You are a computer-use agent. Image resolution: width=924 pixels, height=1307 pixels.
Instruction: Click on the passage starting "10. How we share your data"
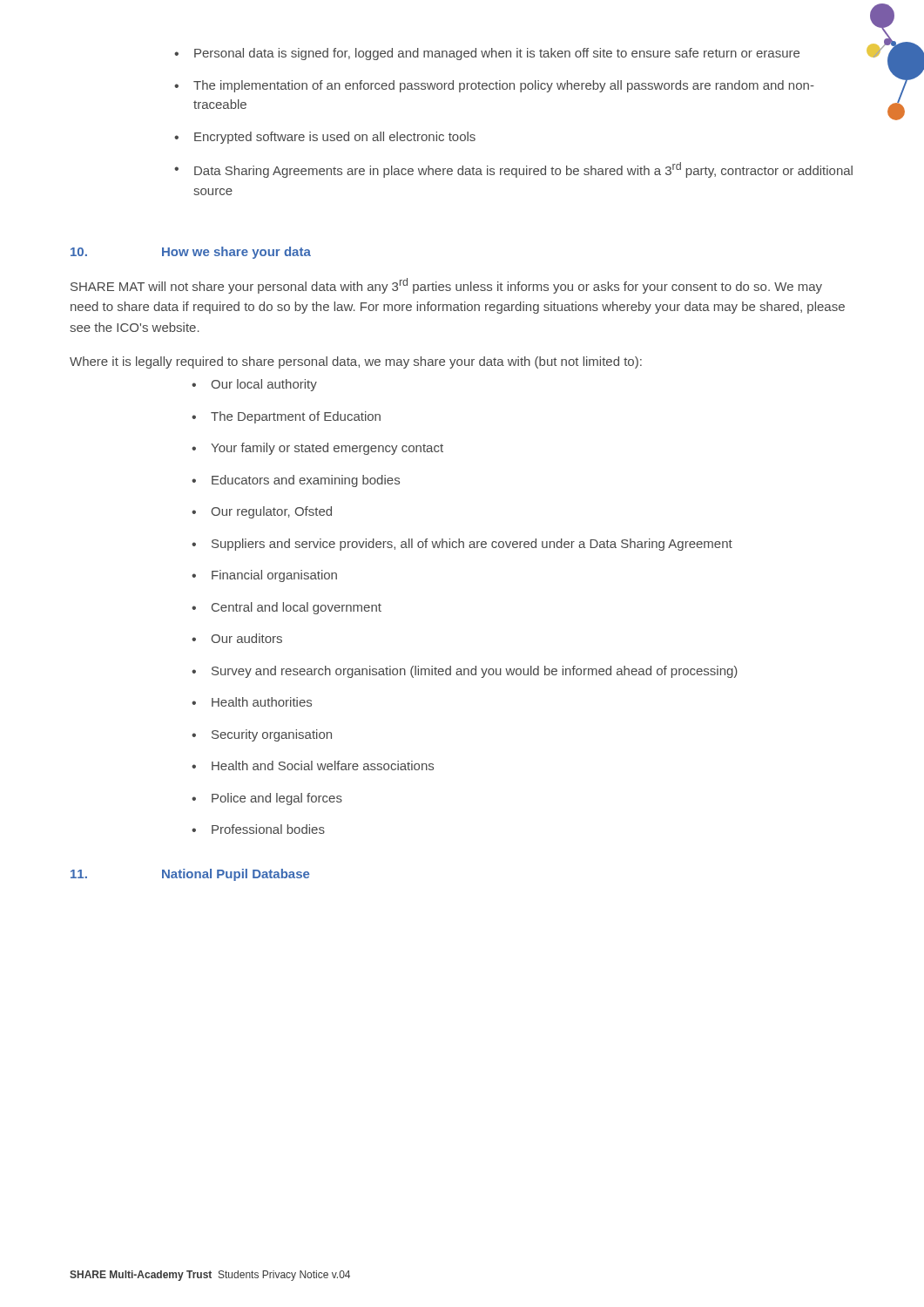coord(190,251)
